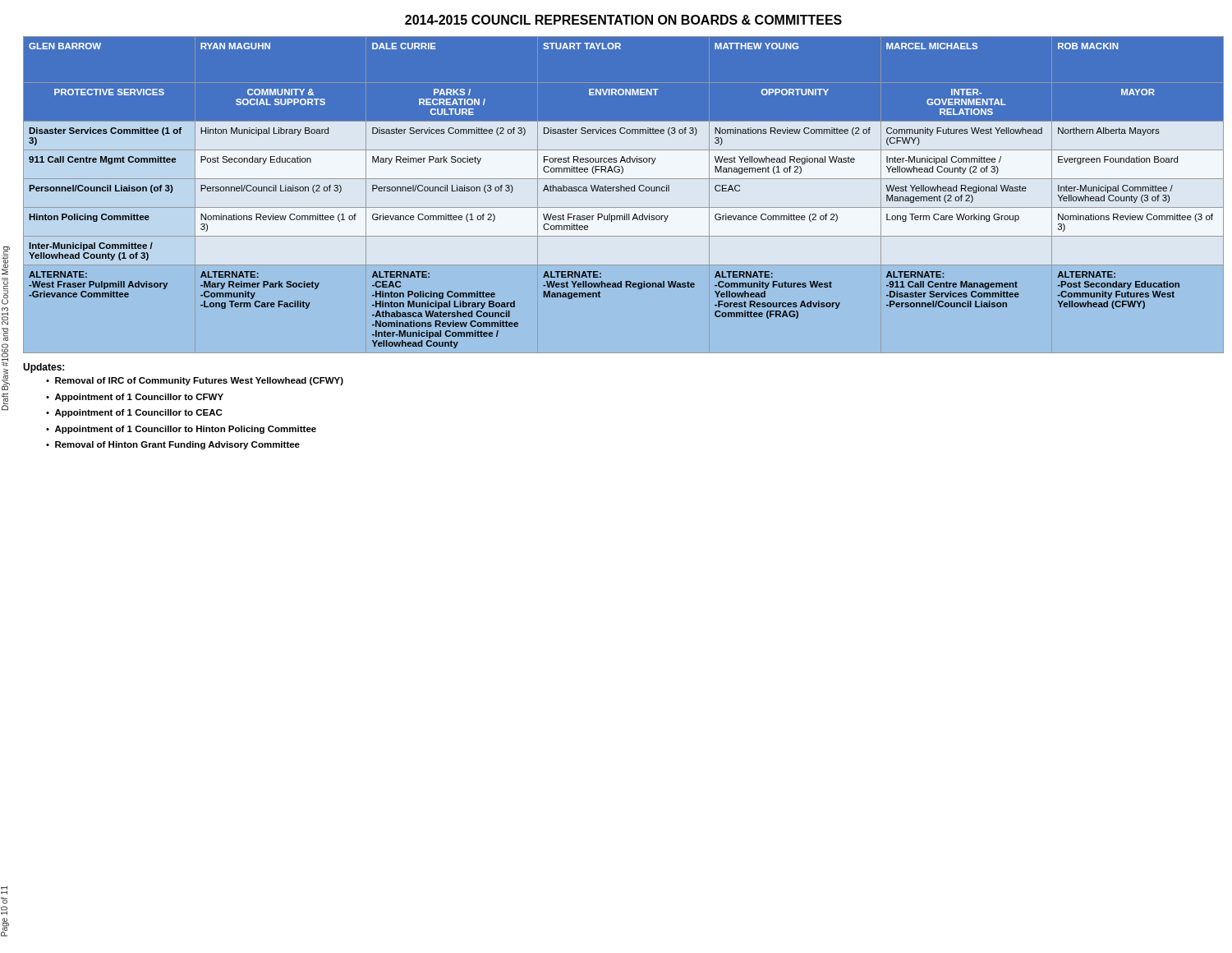
Task: Navigate to the passage starting "• Removal of Hinton Grant Funding Advisory"
Action: [173, 445]
